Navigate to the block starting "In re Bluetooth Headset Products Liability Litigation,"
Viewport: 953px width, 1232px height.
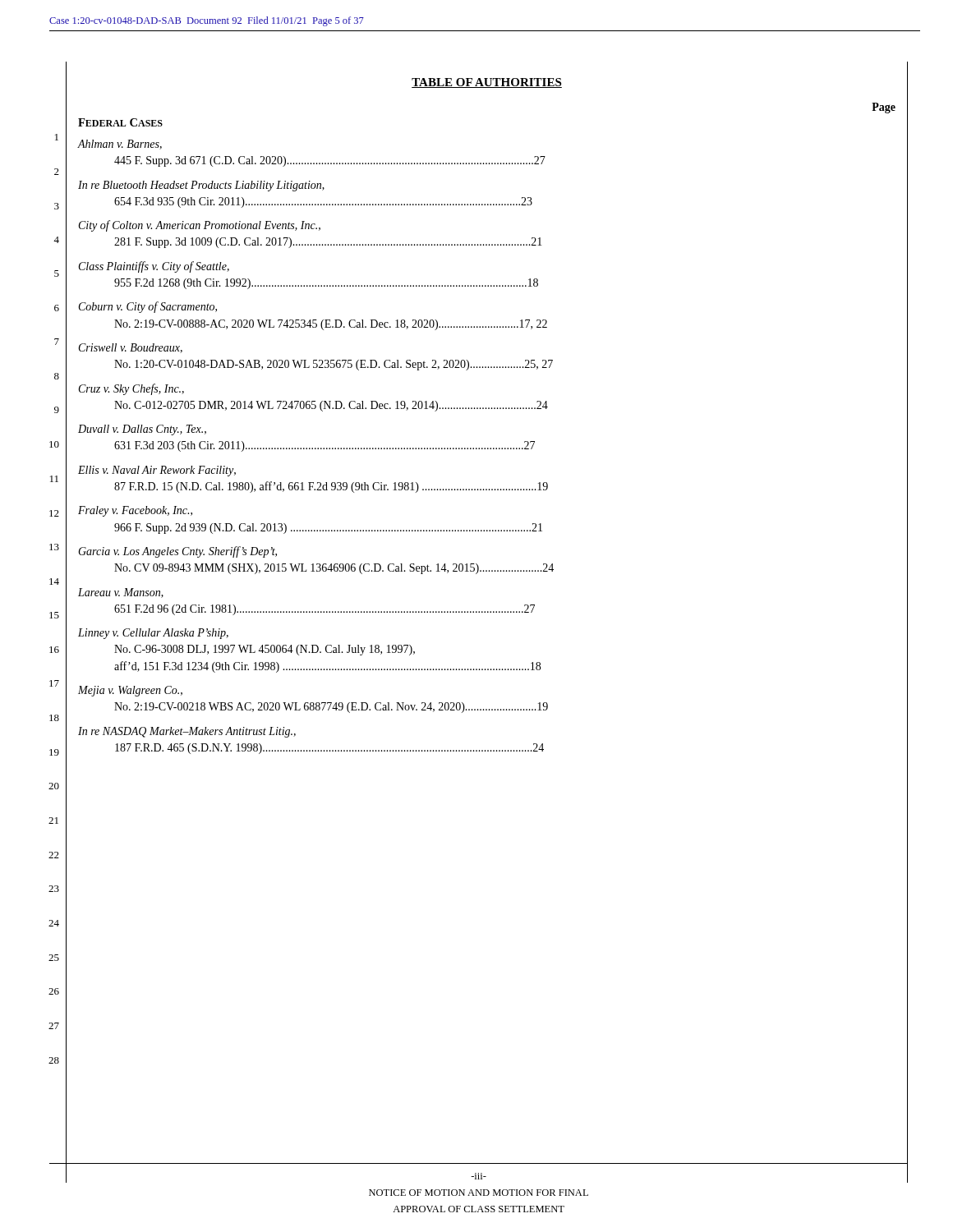click(x=305, y=193)
